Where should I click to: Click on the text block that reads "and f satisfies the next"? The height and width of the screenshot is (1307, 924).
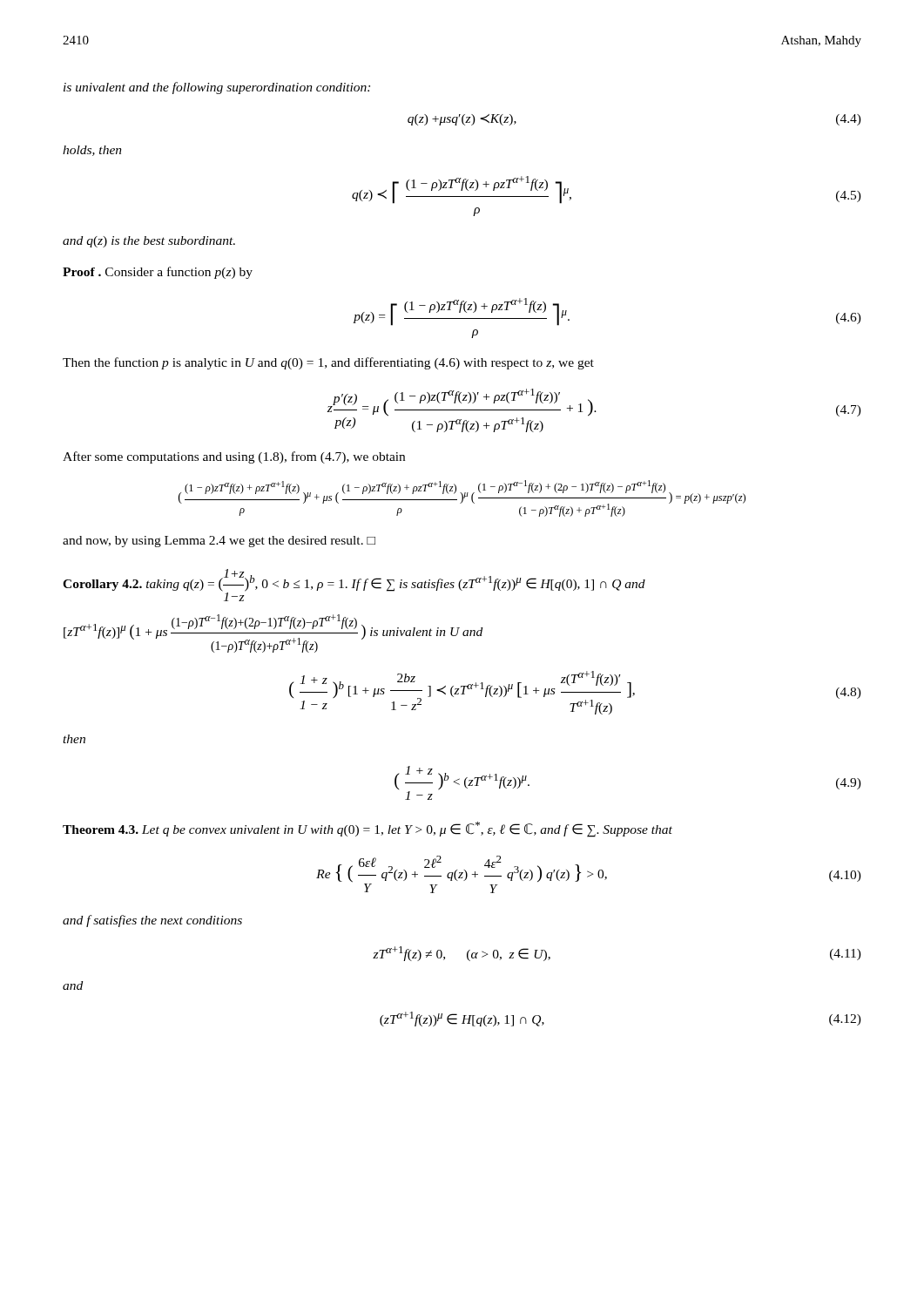click(x=153, y=920)
